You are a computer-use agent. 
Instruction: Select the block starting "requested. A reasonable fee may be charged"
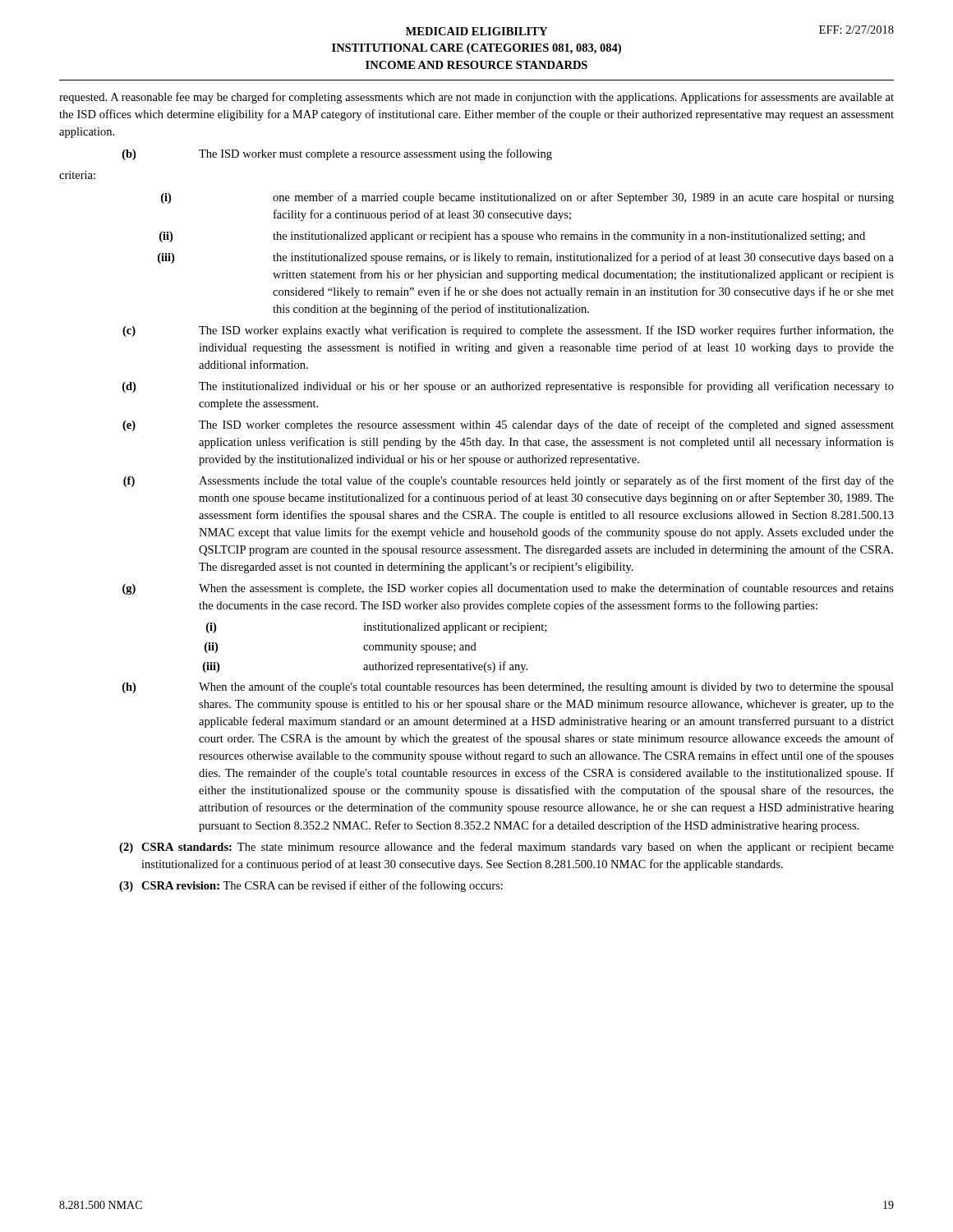coord(476,114)
